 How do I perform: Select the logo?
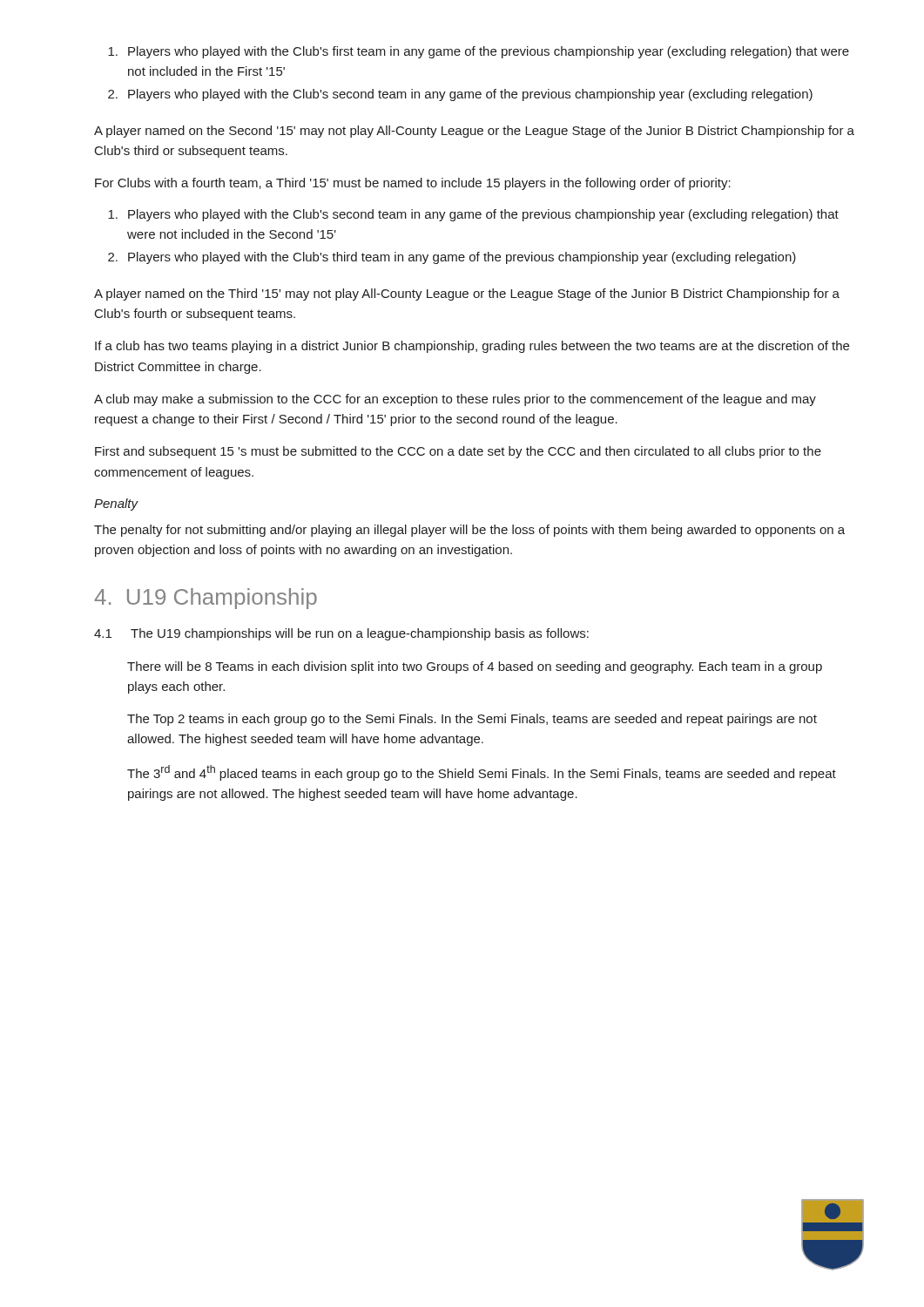(833, 1233)
